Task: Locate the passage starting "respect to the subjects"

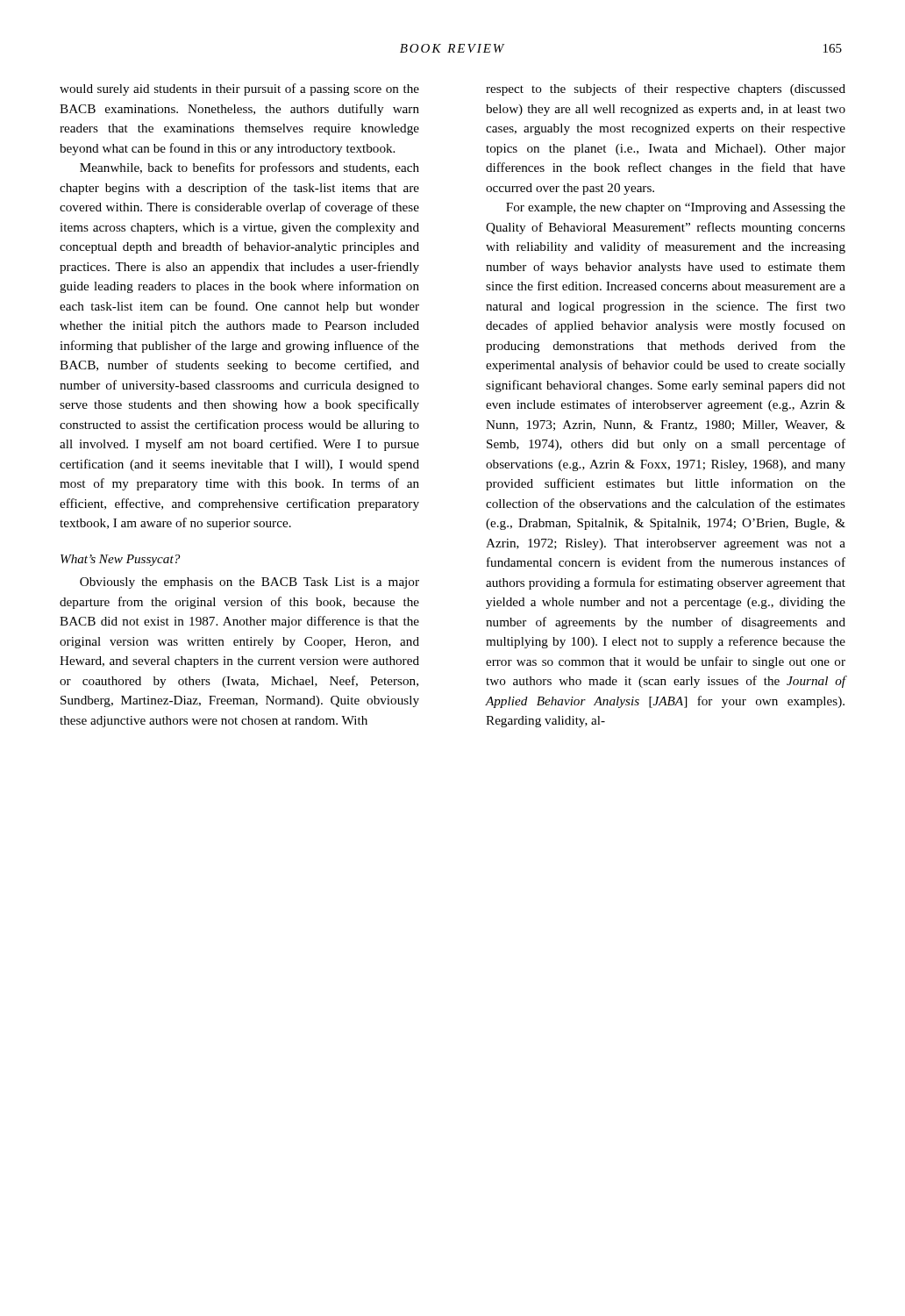Action: [666, 405]
